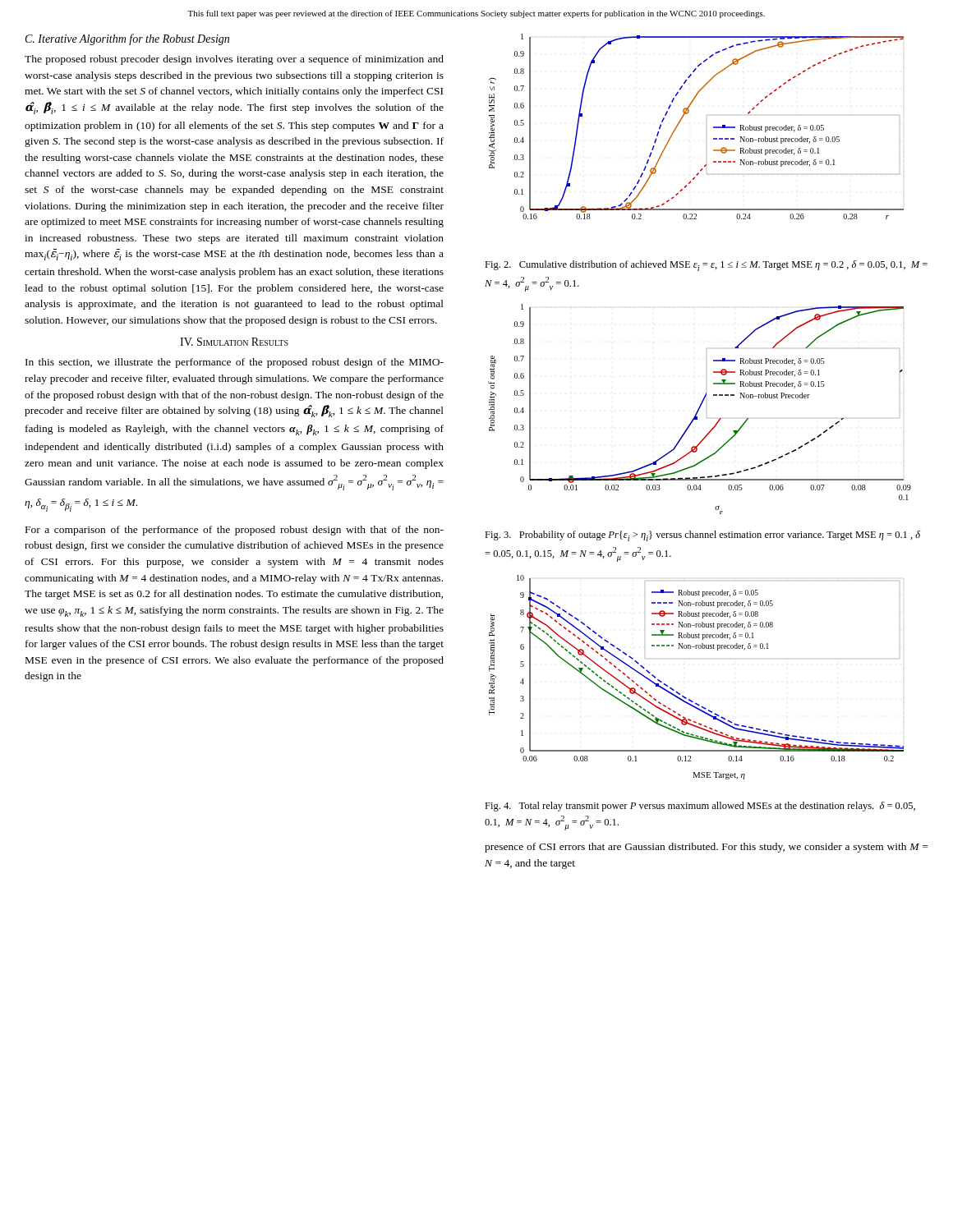Point to the block beginning "presence of CSI errors that are Gaussian distributed."
953x1232 pixels.
tap(707, 855)
